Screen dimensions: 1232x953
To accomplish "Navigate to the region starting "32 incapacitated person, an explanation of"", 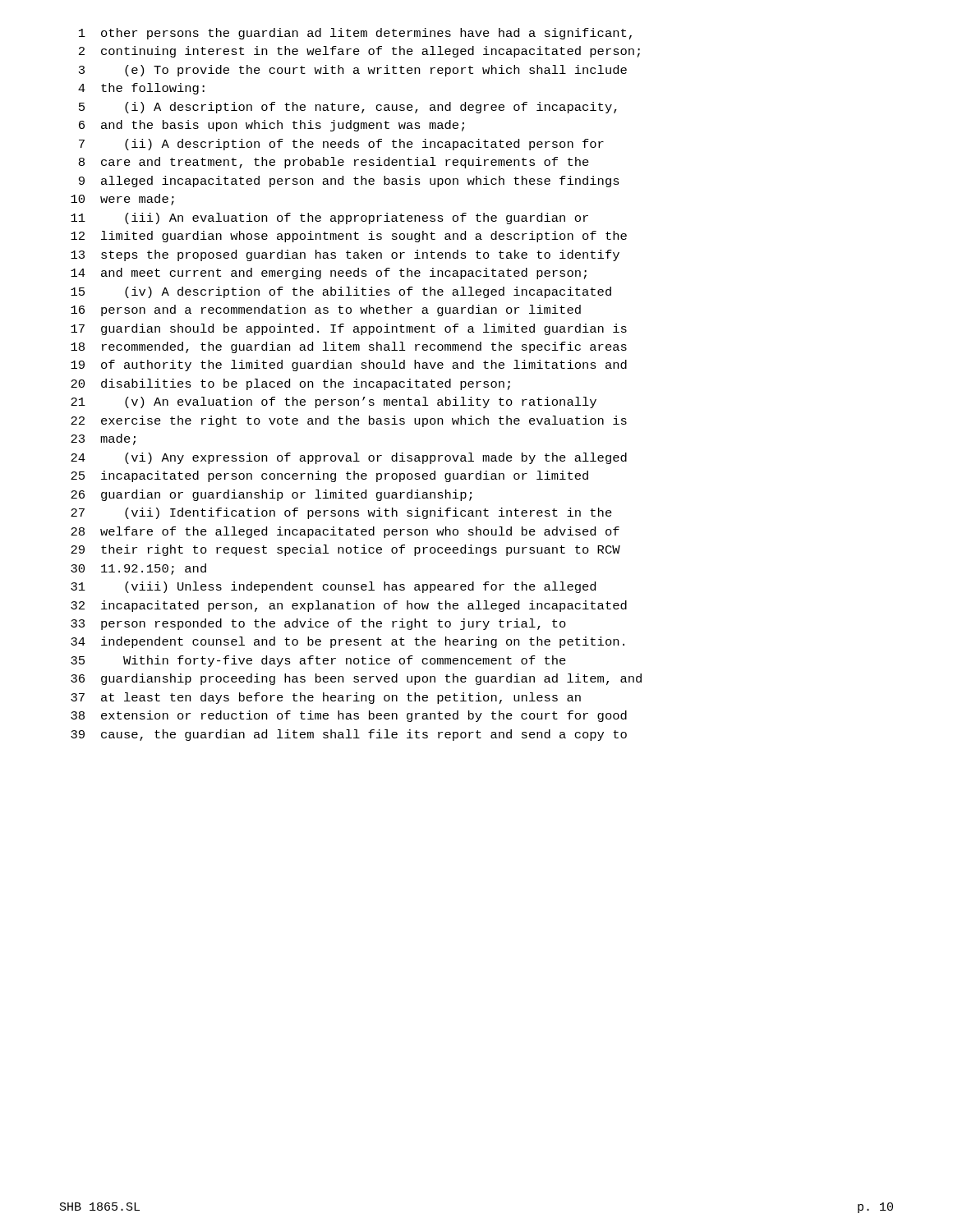I will point(476,606).
